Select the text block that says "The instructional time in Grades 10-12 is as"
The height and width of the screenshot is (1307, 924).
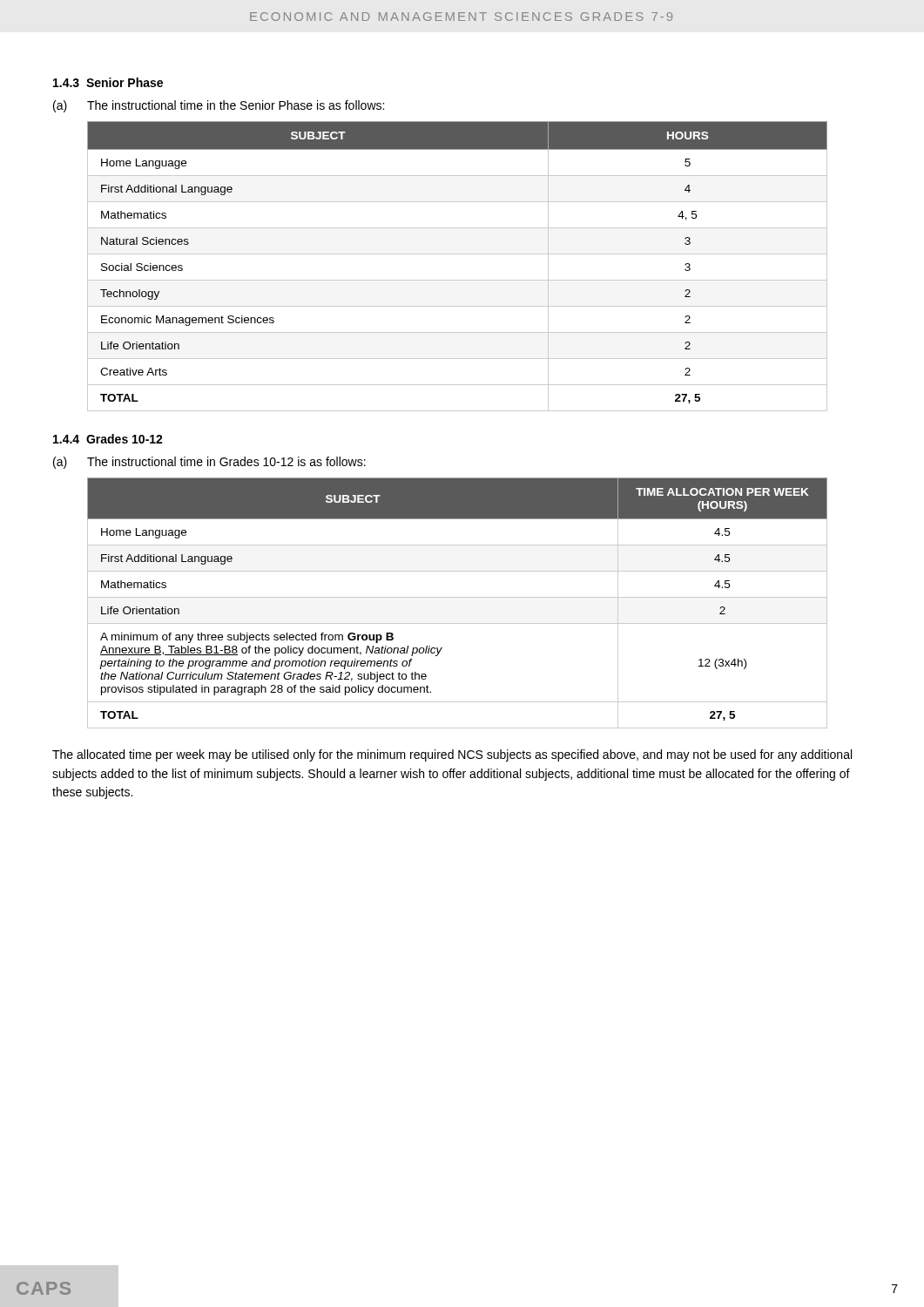click(x=227, y=462)
